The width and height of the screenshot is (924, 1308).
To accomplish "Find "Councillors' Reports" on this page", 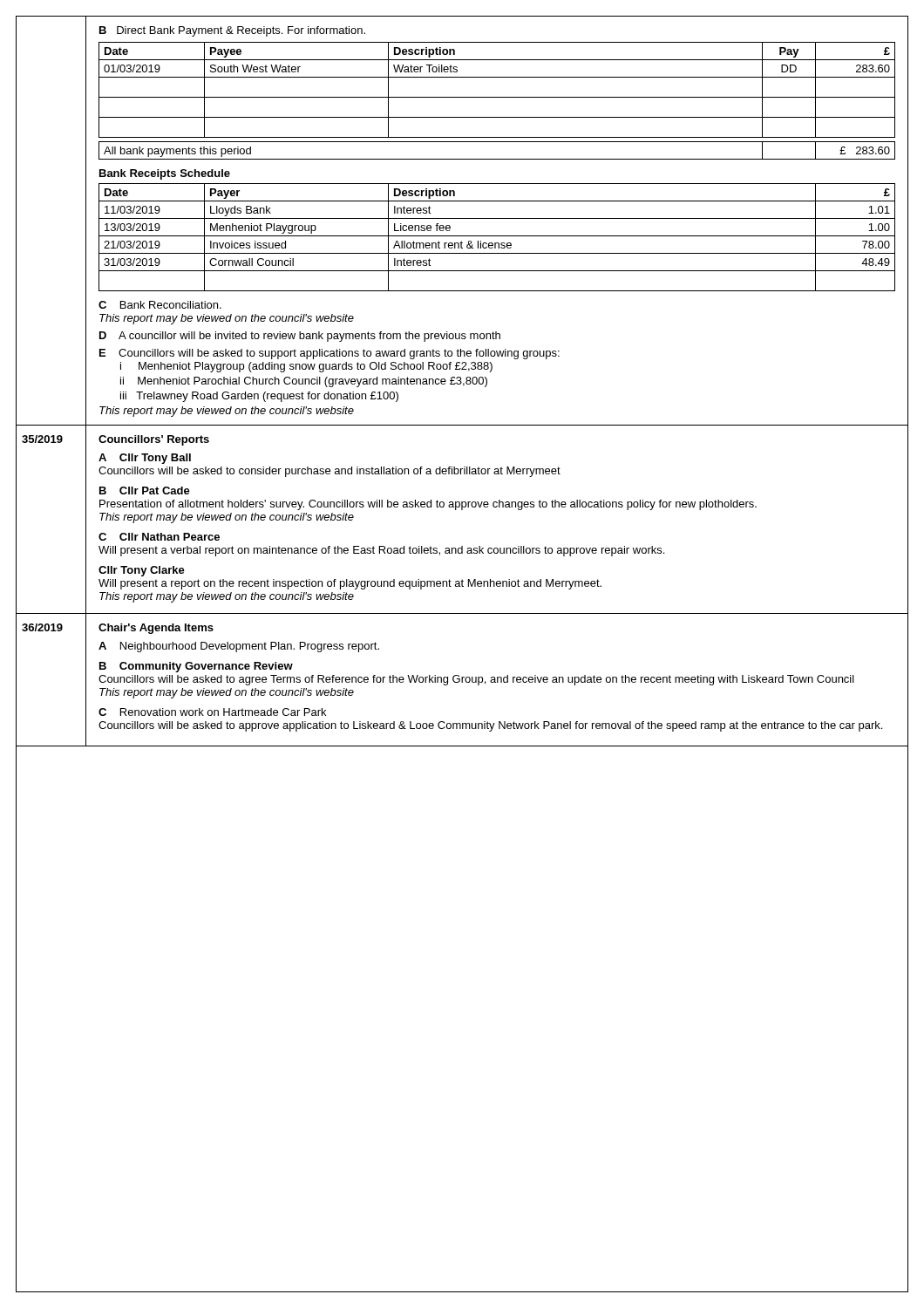I will 154,439.
